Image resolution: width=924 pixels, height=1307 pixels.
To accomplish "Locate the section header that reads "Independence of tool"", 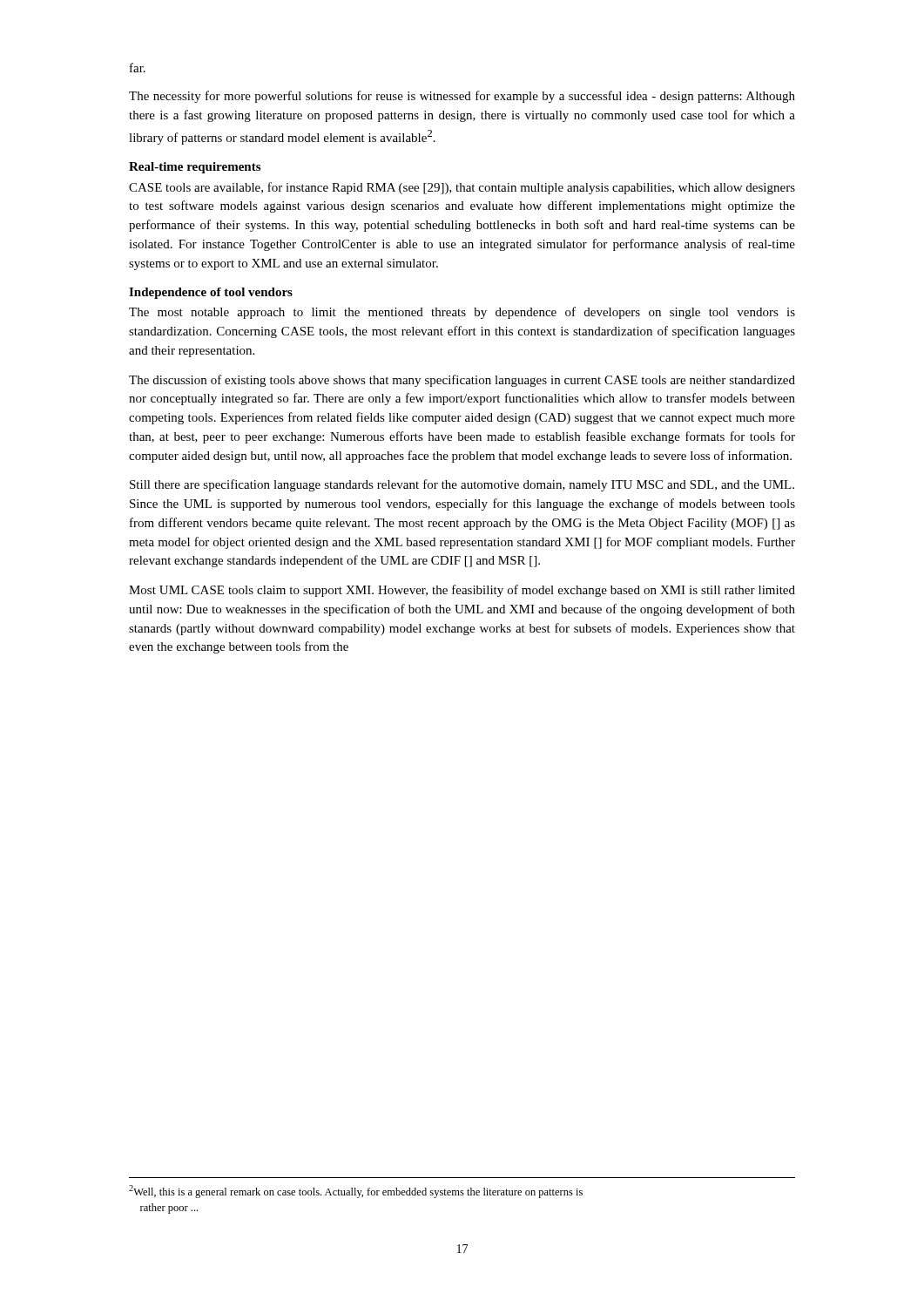I will (211, 292).
